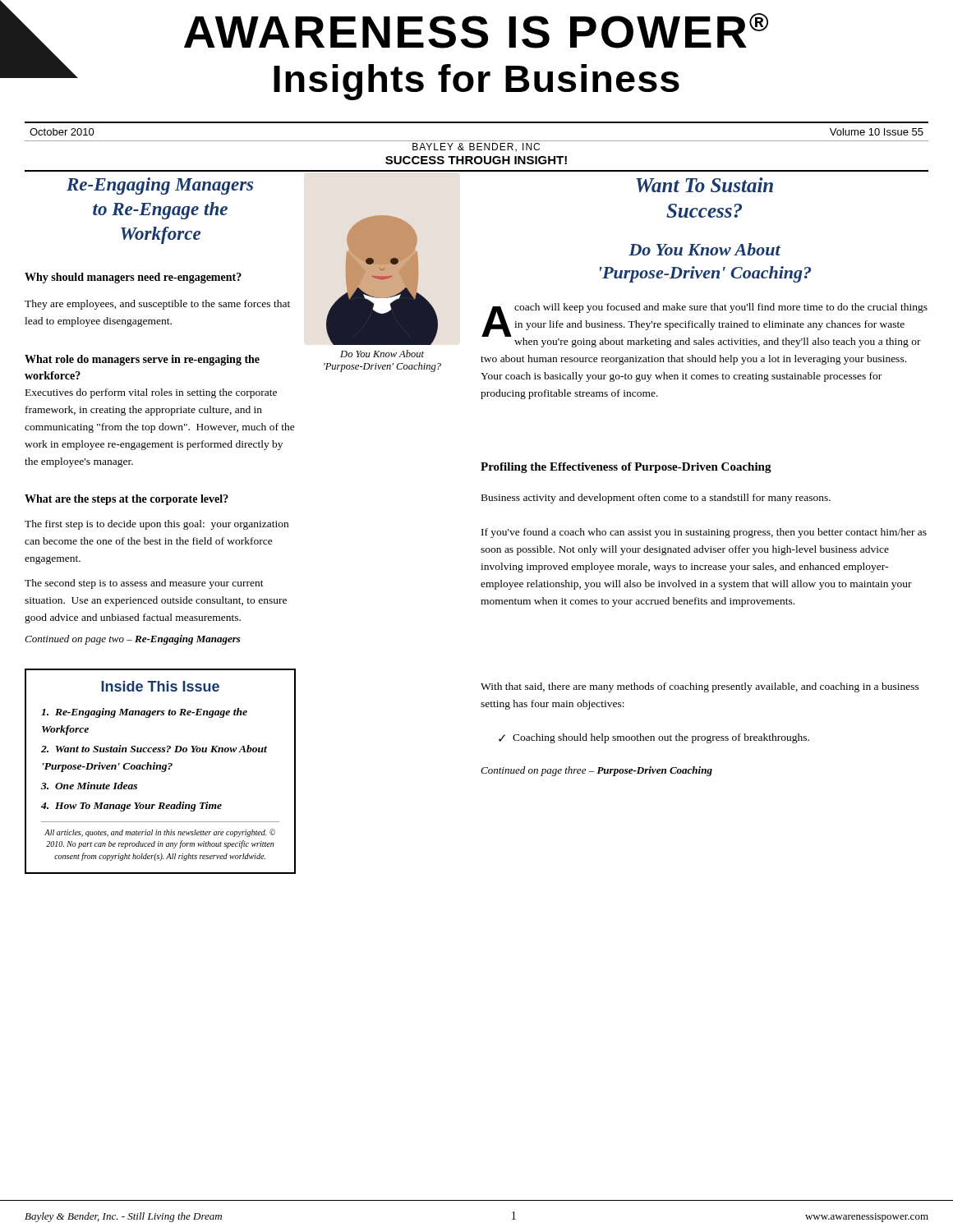The image size is (953, 1232).
Task: Find the section header on this page that starts "Why should managers"
Action: (133, 277)
